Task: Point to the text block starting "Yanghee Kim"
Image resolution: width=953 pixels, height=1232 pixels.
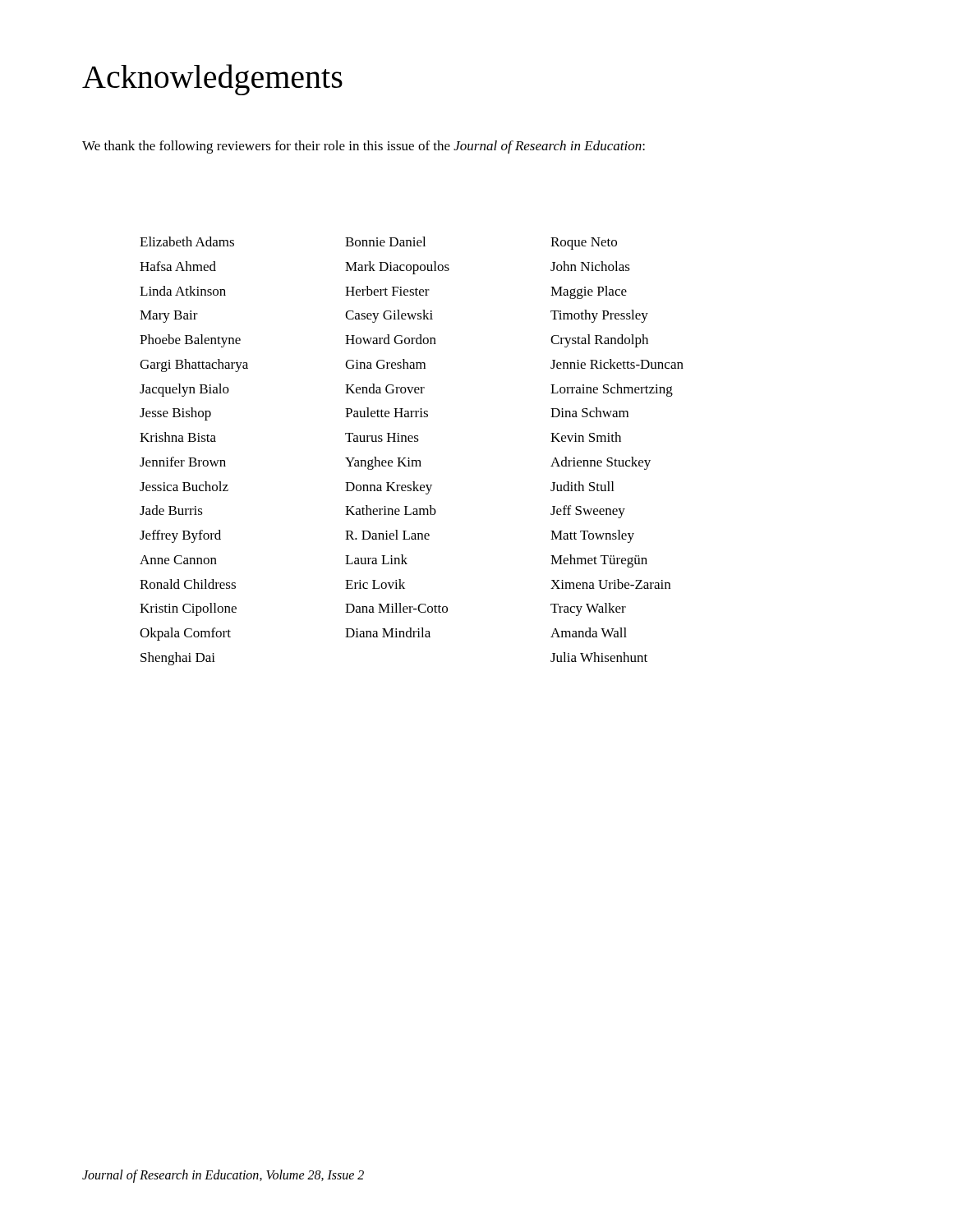Action: (x=384, y=463)
